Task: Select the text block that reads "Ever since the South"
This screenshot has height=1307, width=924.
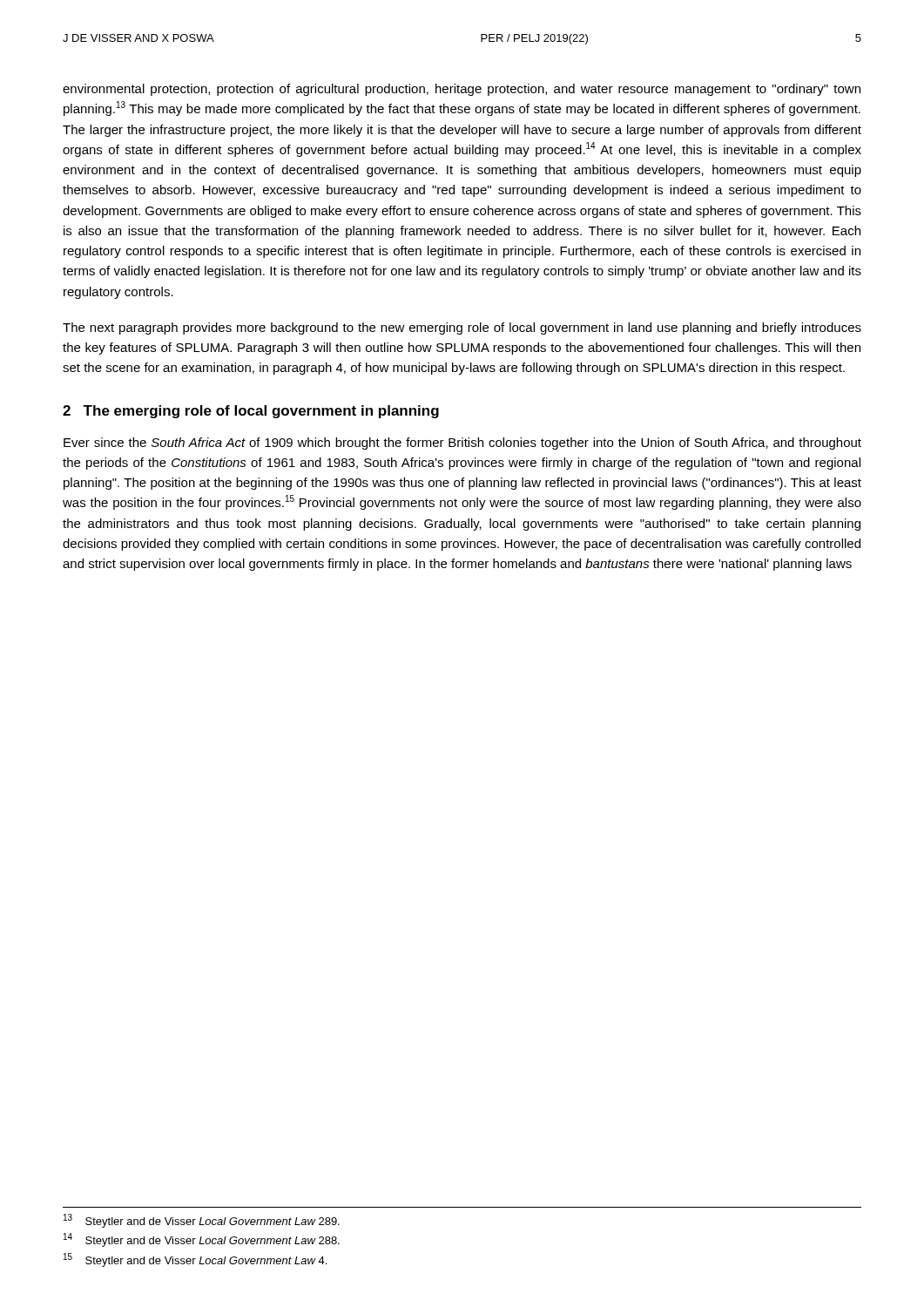Action: [462, 503]
